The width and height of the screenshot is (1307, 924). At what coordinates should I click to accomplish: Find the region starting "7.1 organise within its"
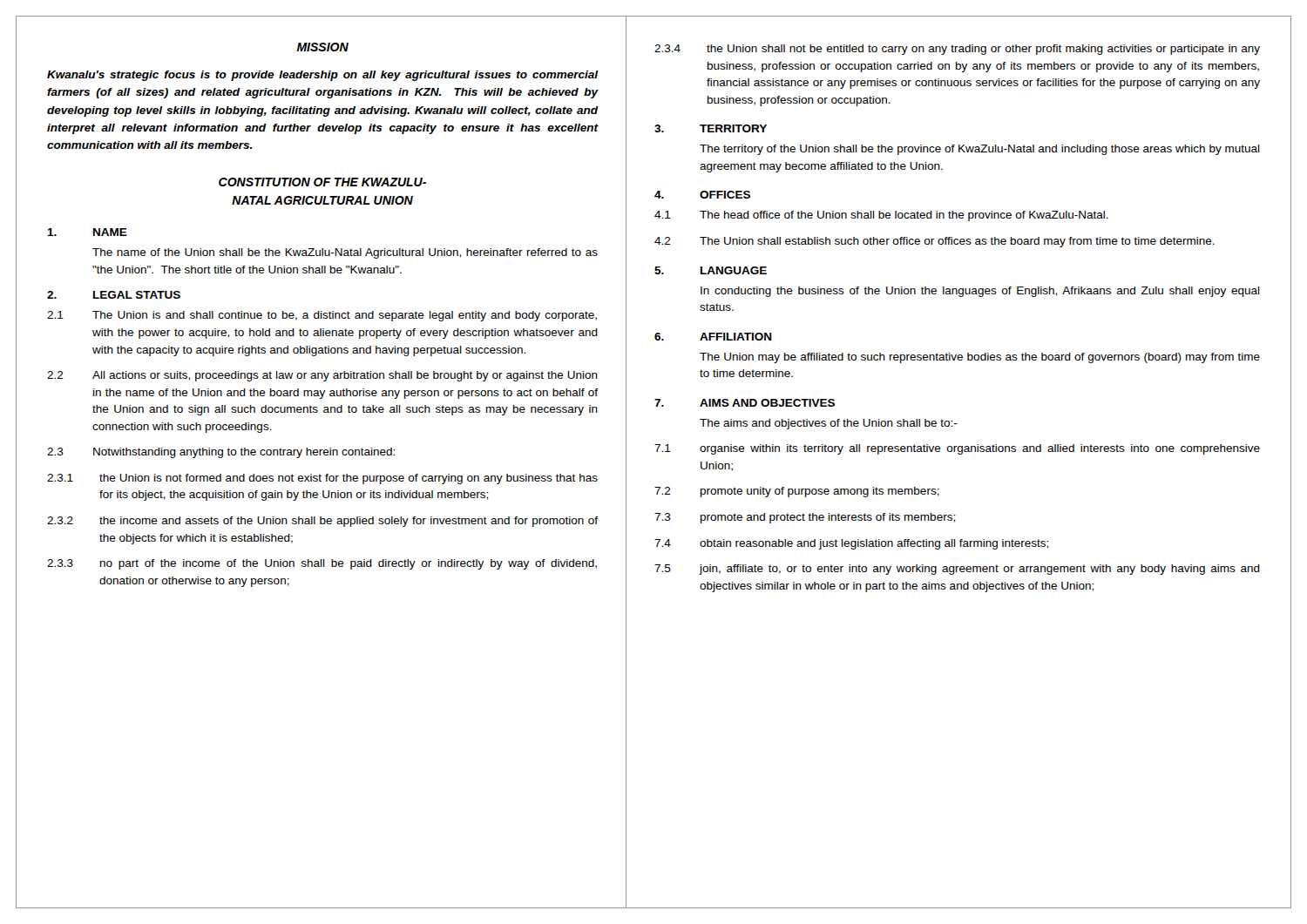pos(957,457)
